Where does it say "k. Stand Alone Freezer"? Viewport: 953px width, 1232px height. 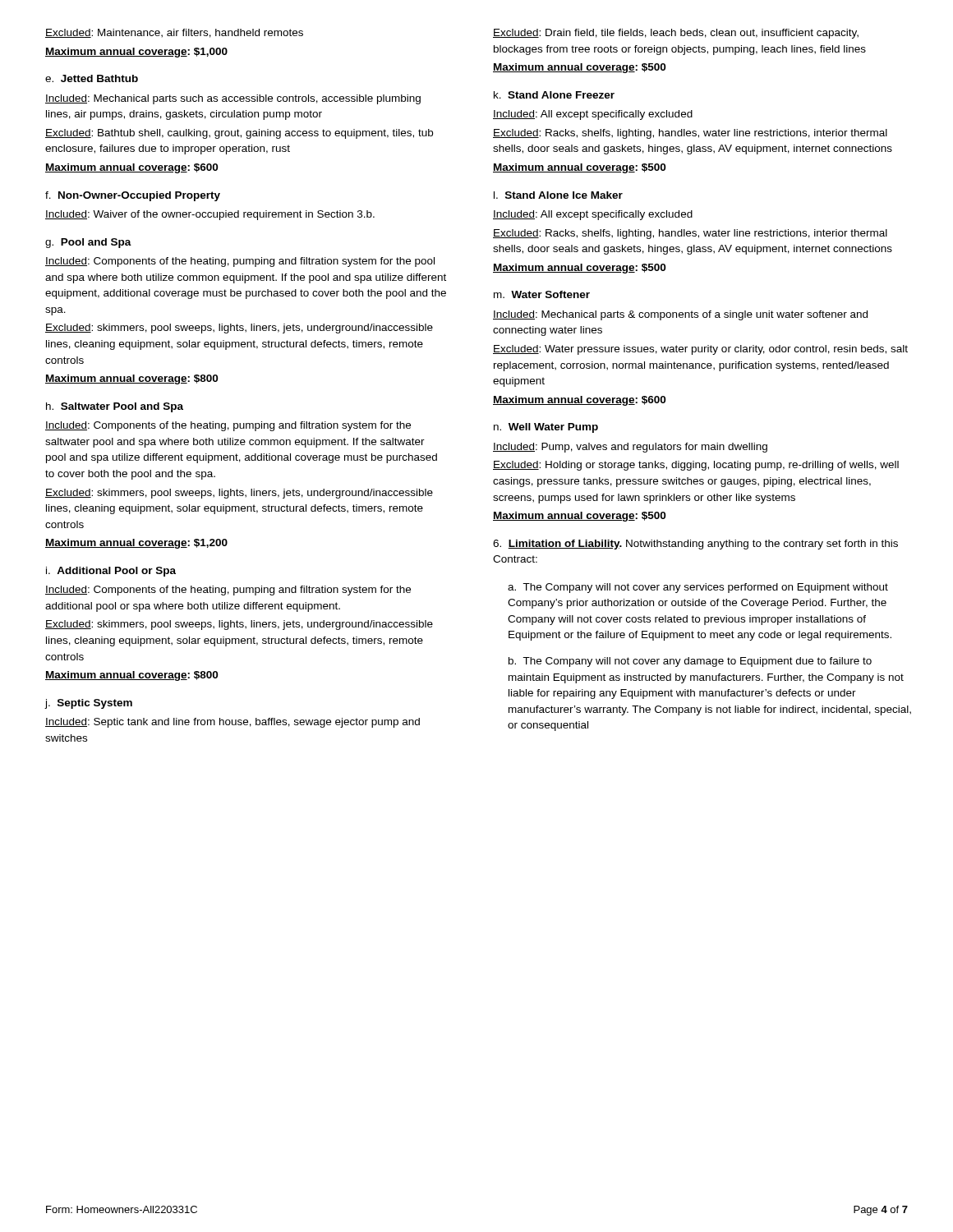click(554, 95)
